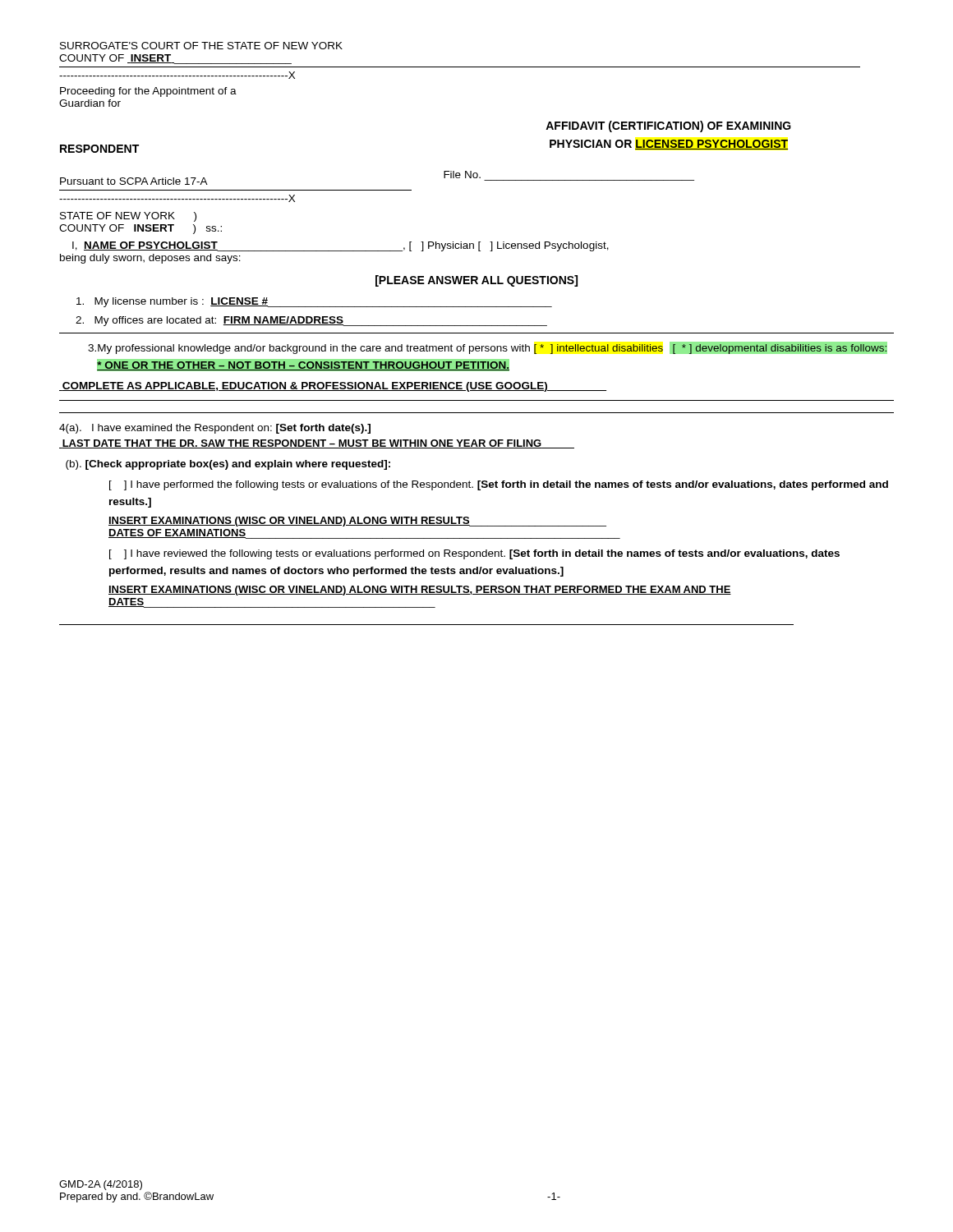Locate the text block with the text "Pursuant to SCPA"
The width and height of the screenshot is (953, 1232).
[x=243, y=190]
